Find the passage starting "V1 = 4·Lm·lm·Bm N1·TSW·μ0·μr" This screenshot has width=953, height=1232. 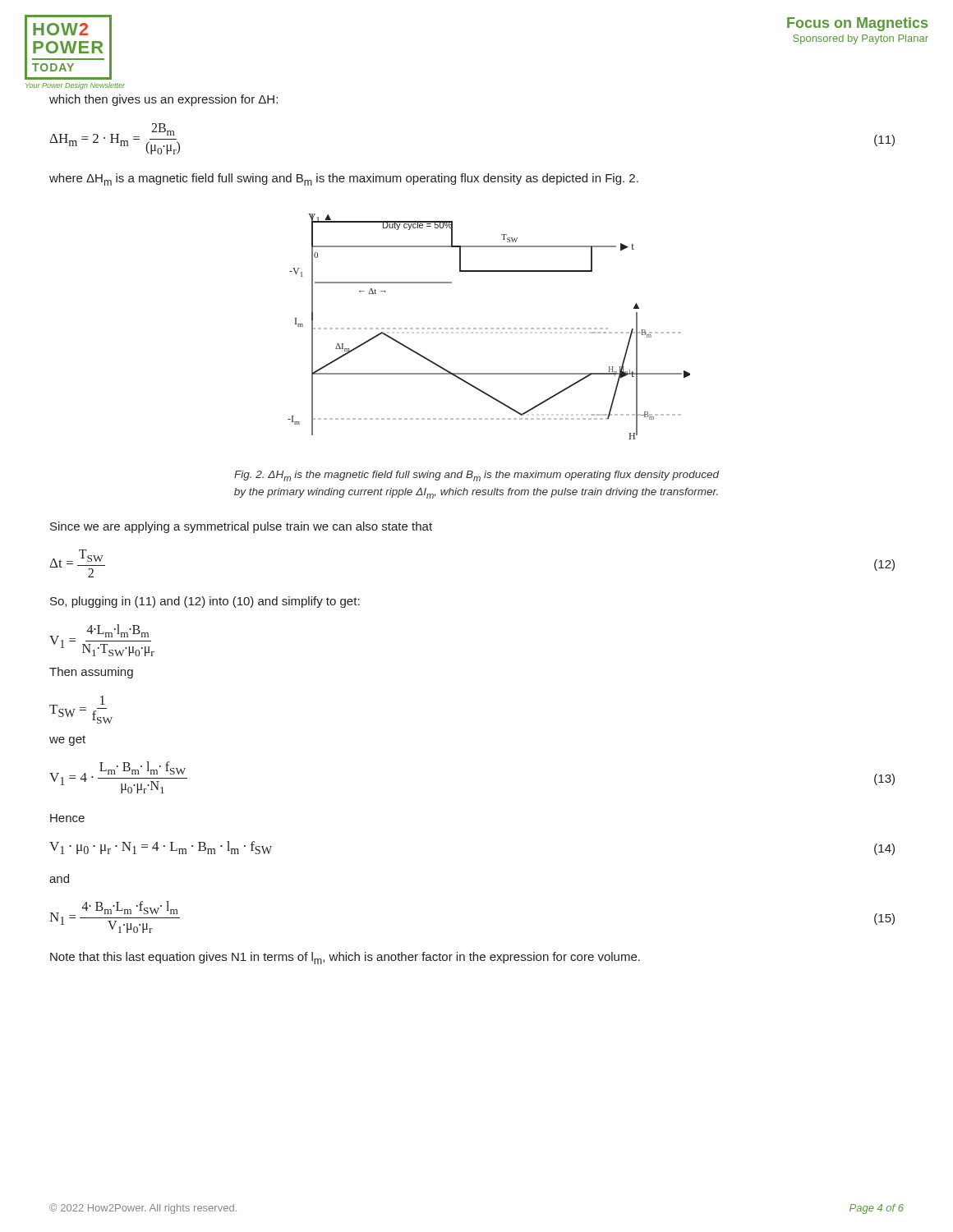(x=102, y=640)
